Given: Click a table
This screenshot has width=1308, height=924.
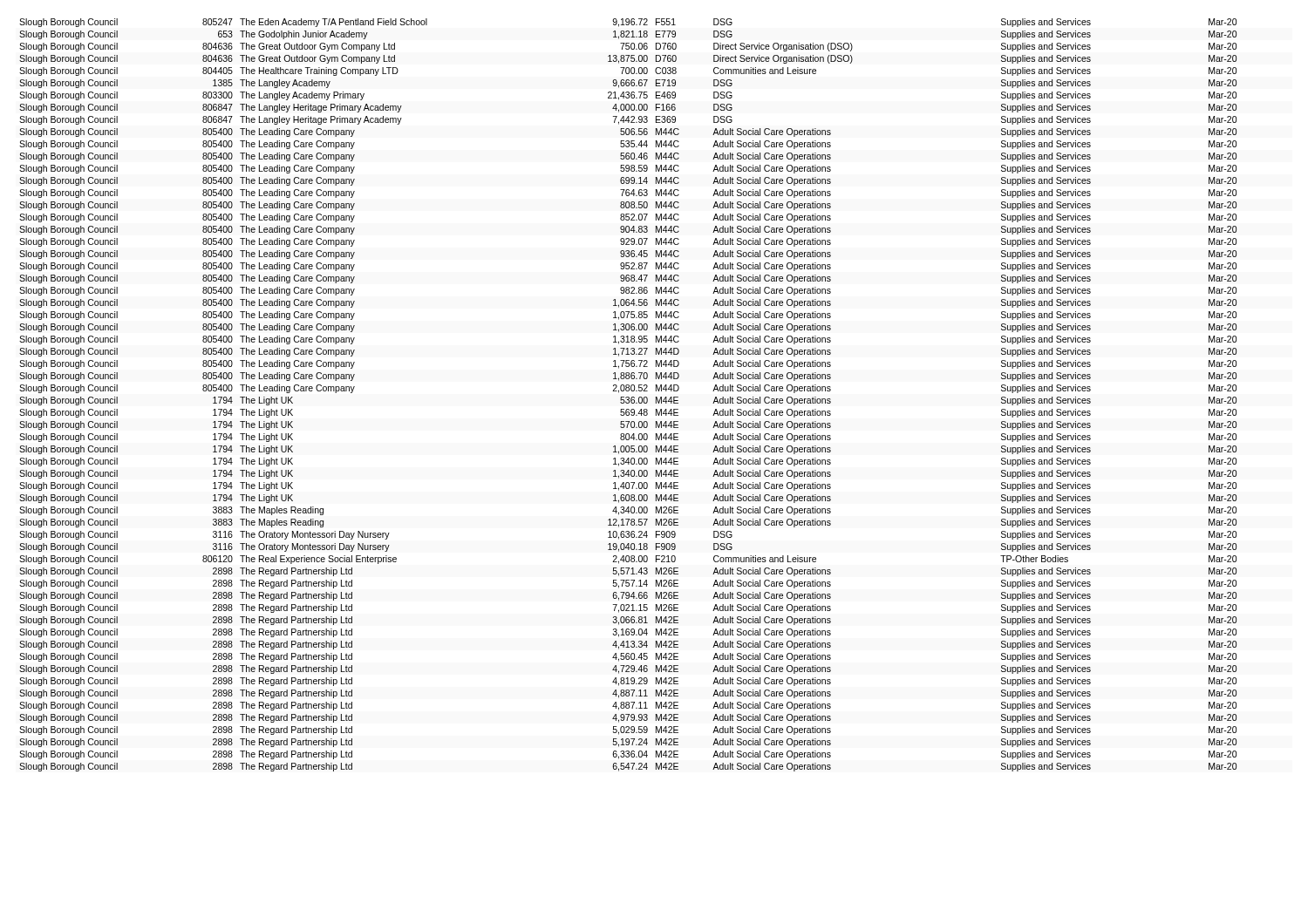Looking at the screenshot, I should pyautogui.click(x=654, y=394).
